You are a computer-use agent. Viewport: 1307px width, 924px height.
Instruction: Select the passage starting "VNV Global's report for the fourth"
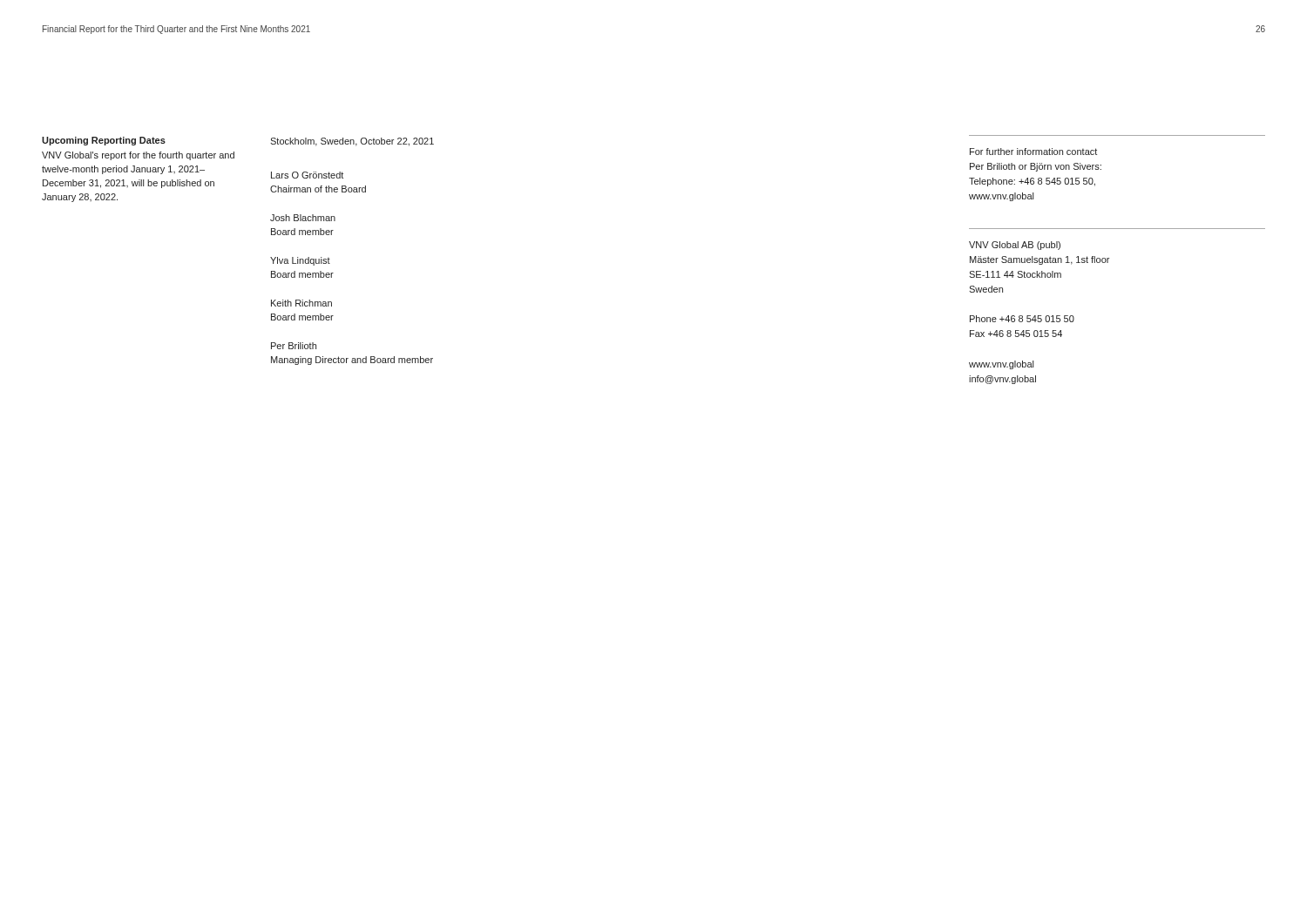(x=138, y=176)
